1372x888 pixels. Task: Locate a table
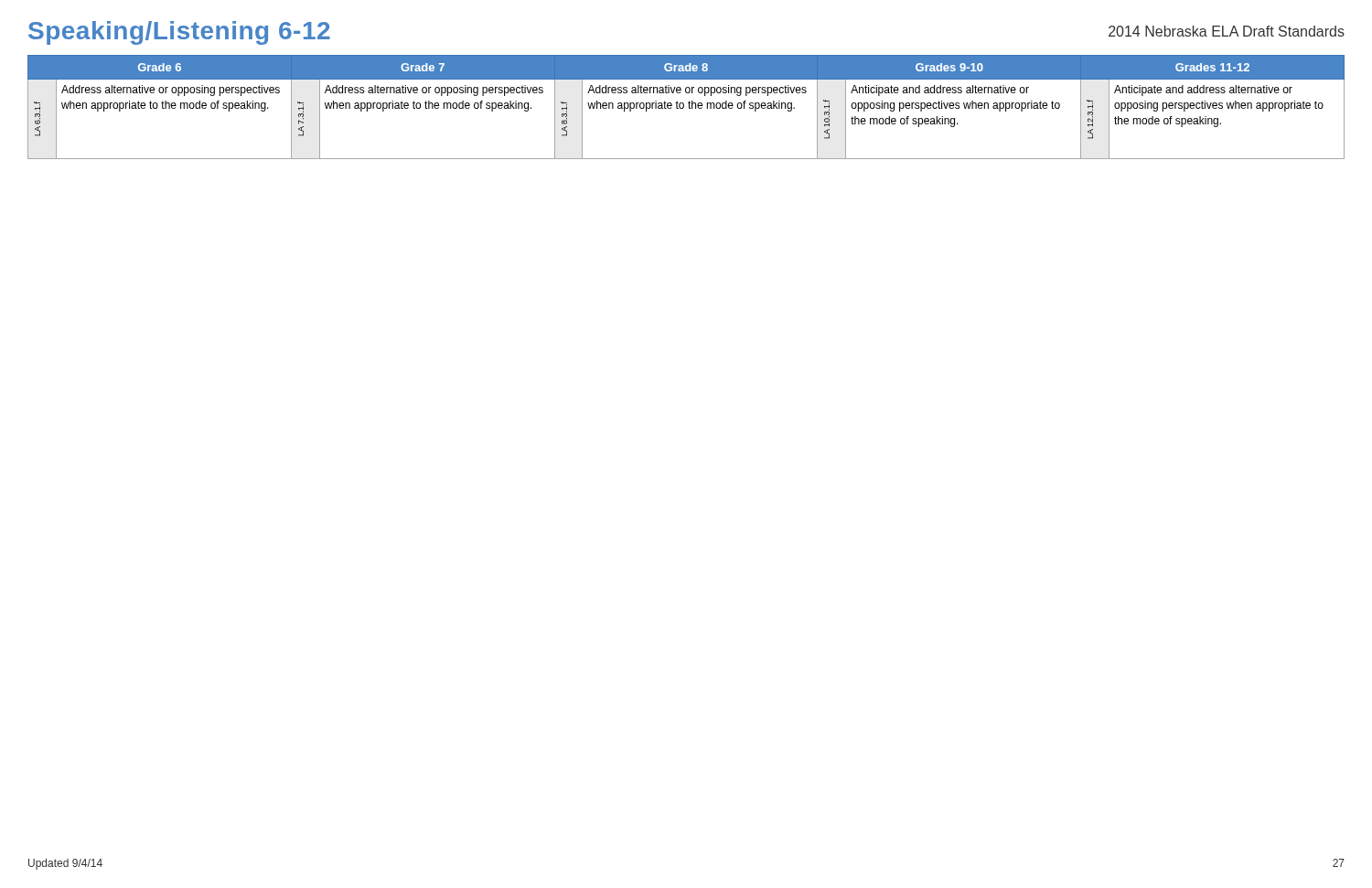(686, 107)
